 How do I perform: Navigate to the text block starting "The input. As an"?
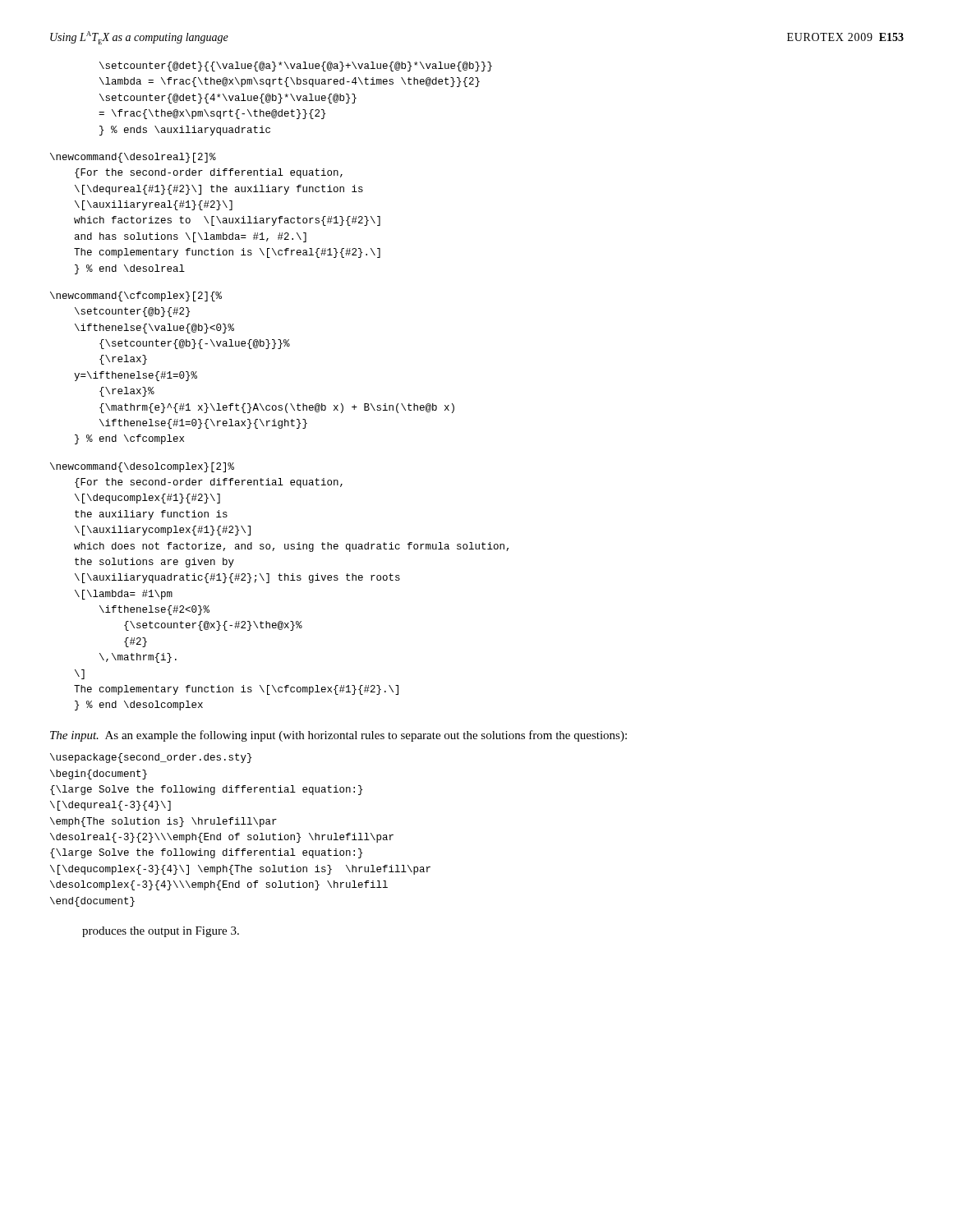[476, 735]
